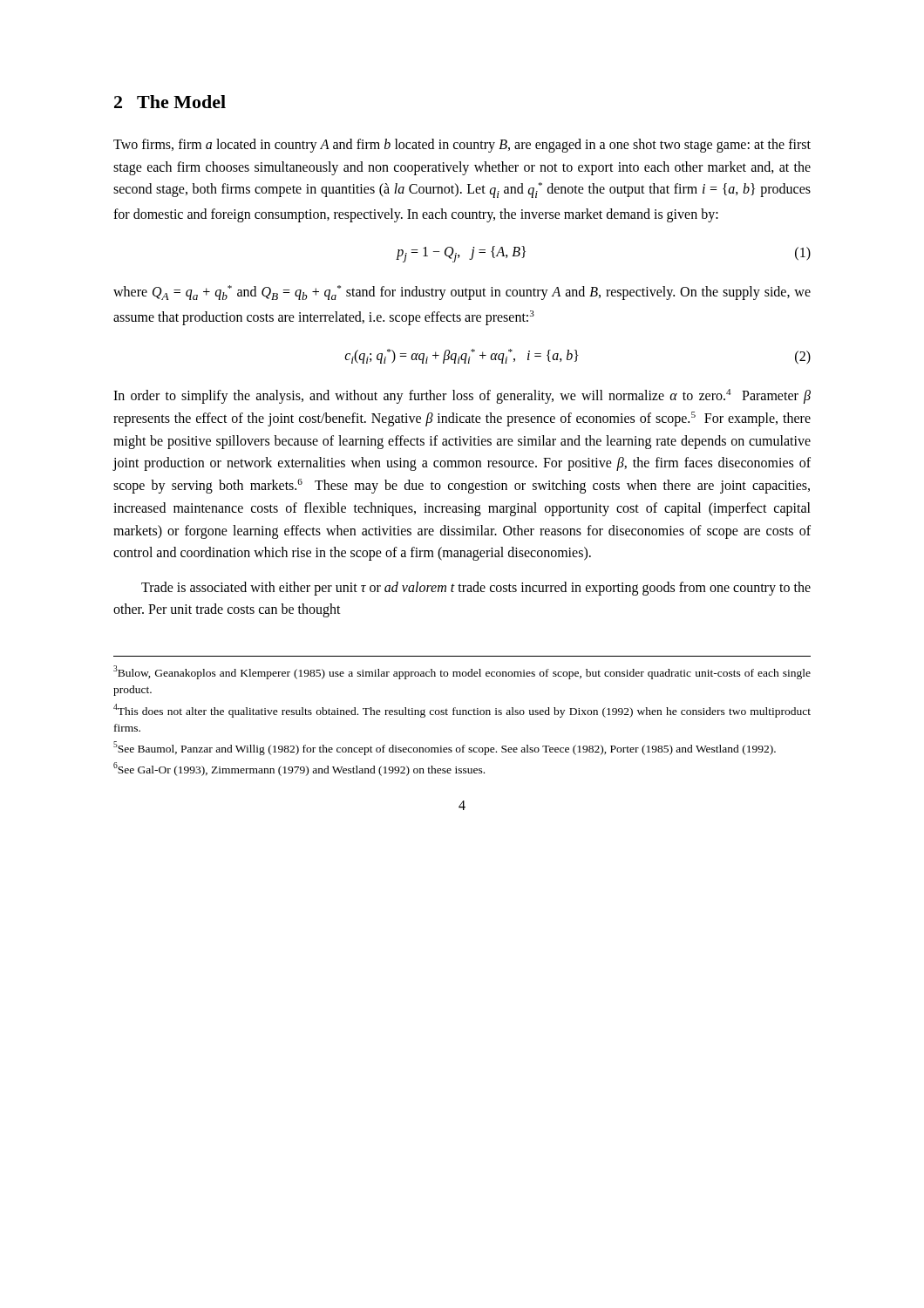Find the passage starting "where QA = qa + qb* and"

coord(462,303)
